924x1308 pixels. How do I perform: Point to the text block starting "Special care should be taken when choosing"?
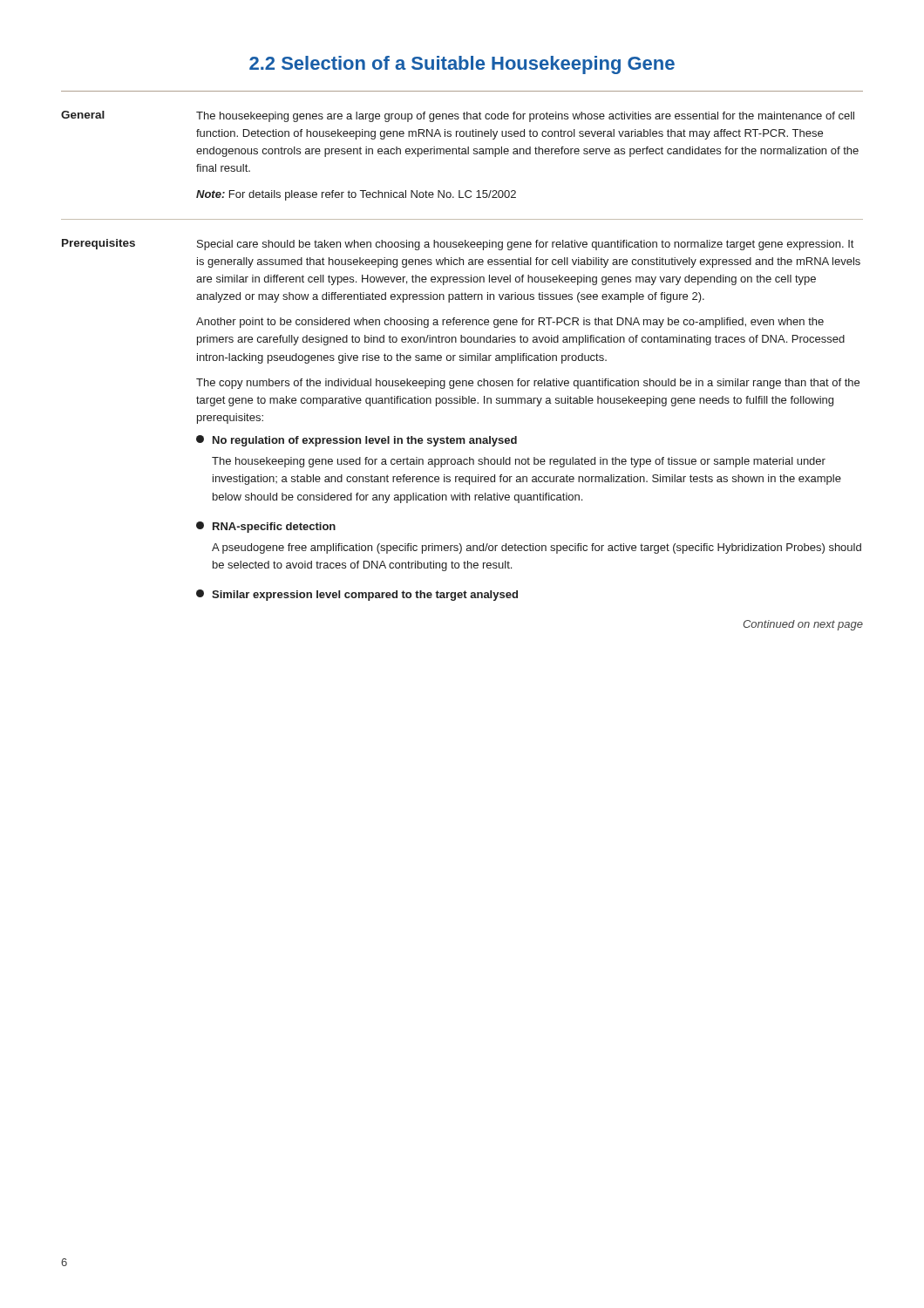tap(530, 331)
